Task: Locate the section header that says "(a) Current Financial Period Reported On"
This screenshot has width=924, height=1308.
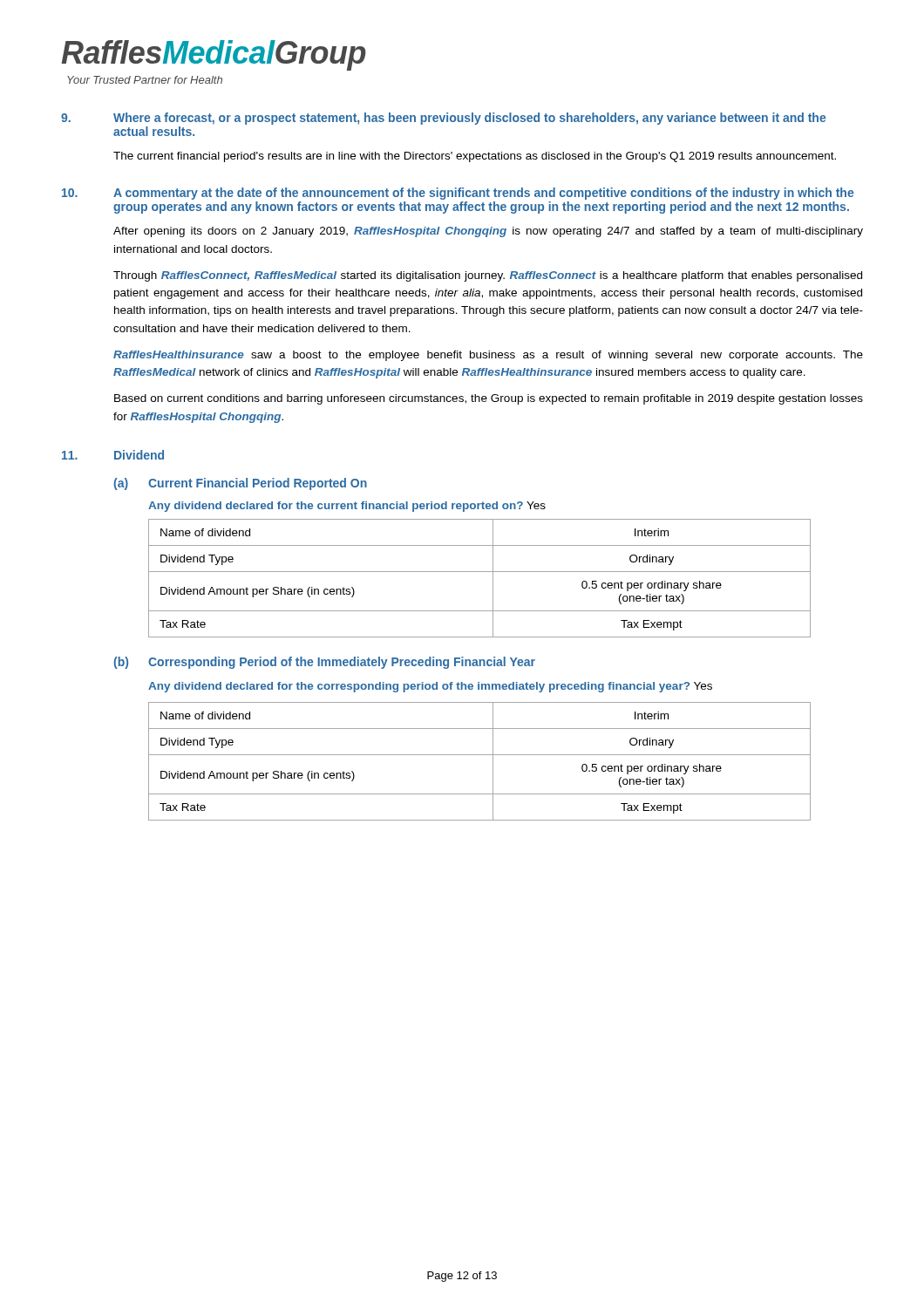Action: (x=240, y=483)
